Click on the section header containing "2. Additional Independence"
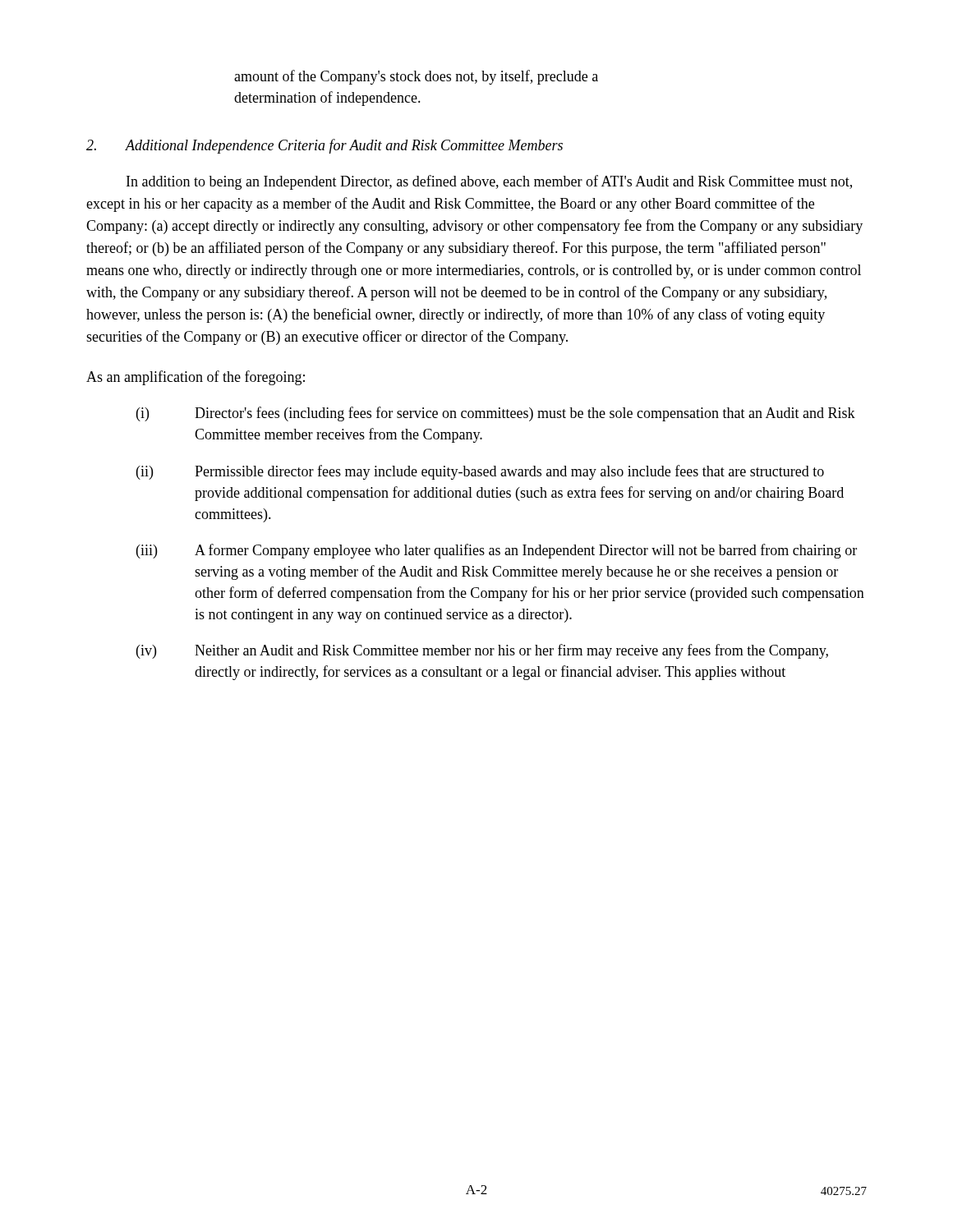Viewport: 953px width, 1232px height. click(325, 146)
